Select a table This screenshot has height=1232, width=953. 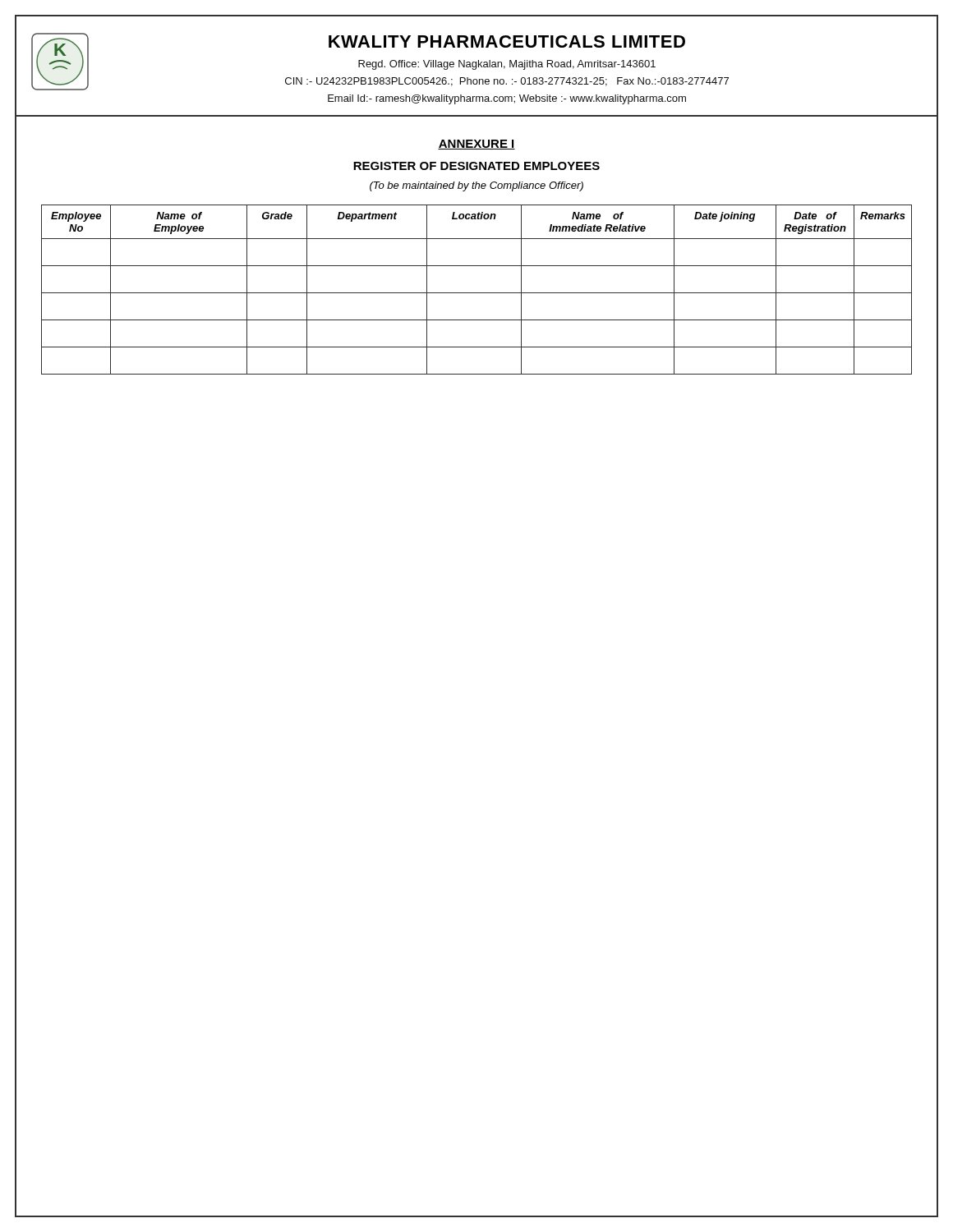point(476,290)
